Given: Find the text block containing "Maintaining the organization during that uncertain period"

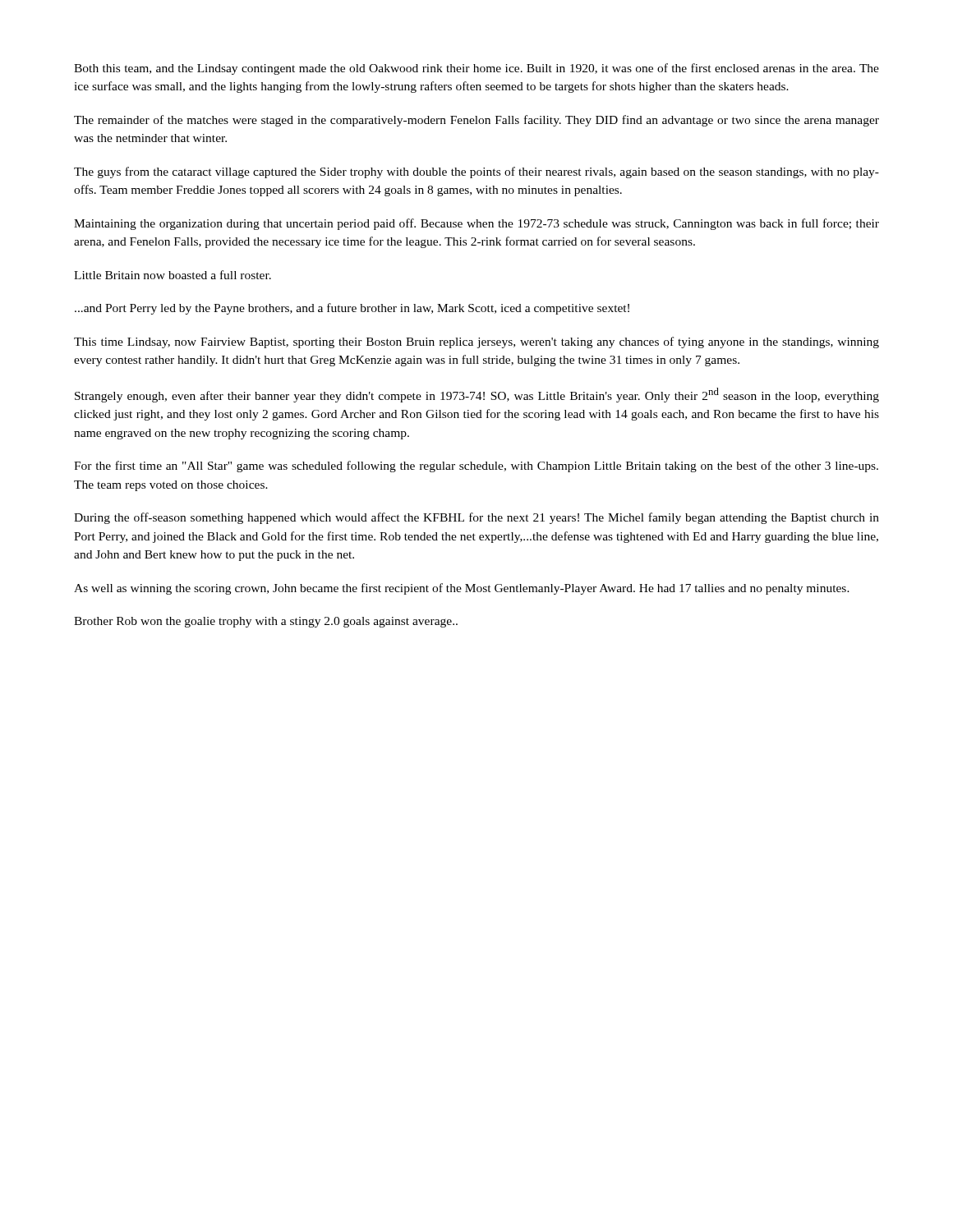Looking at the screenshot, I should pyautogui.click(x=476, y=232).
